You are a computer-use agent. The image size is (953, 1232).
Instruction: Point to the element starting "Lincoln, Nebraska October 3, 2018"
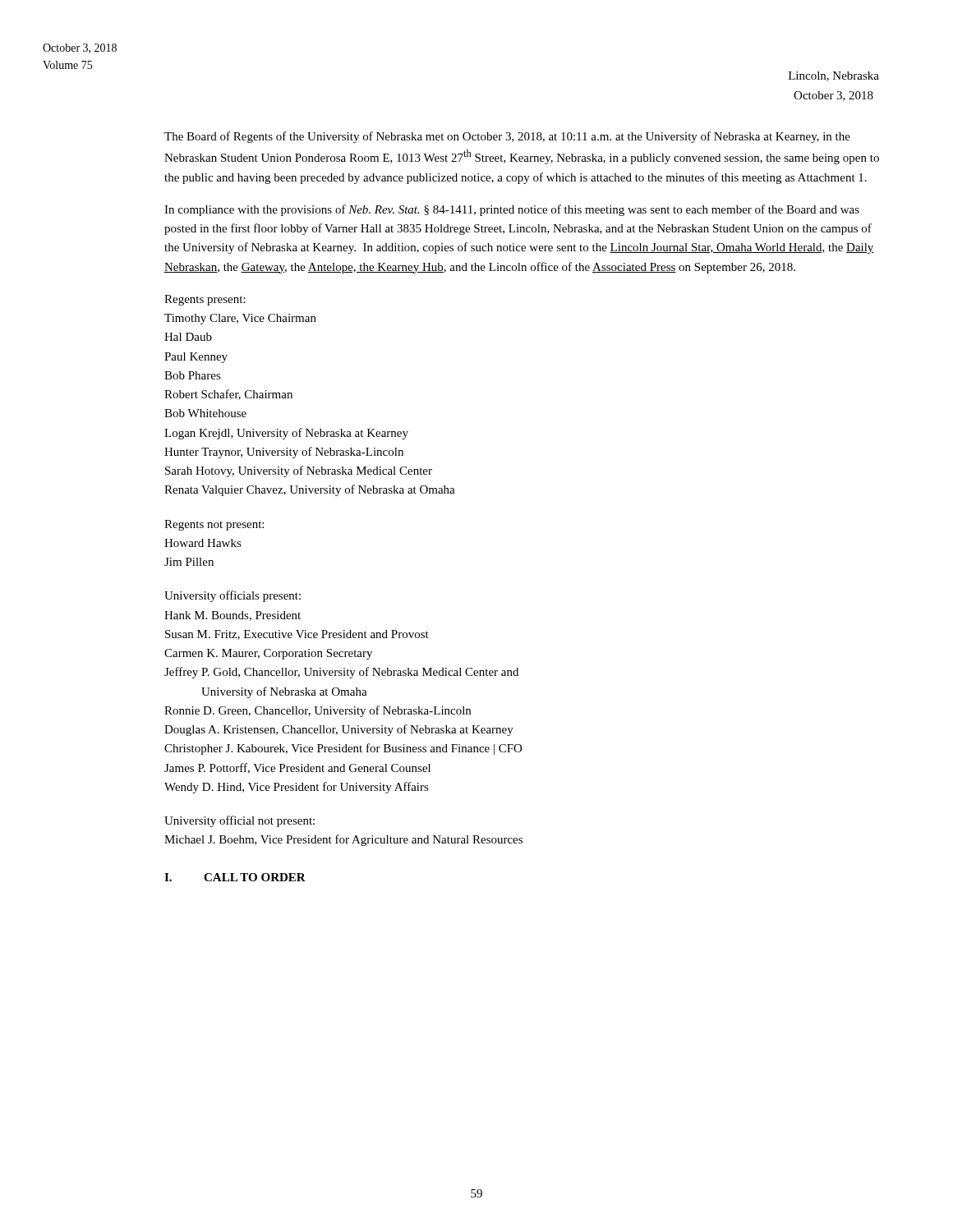click(x=834, y=85)
